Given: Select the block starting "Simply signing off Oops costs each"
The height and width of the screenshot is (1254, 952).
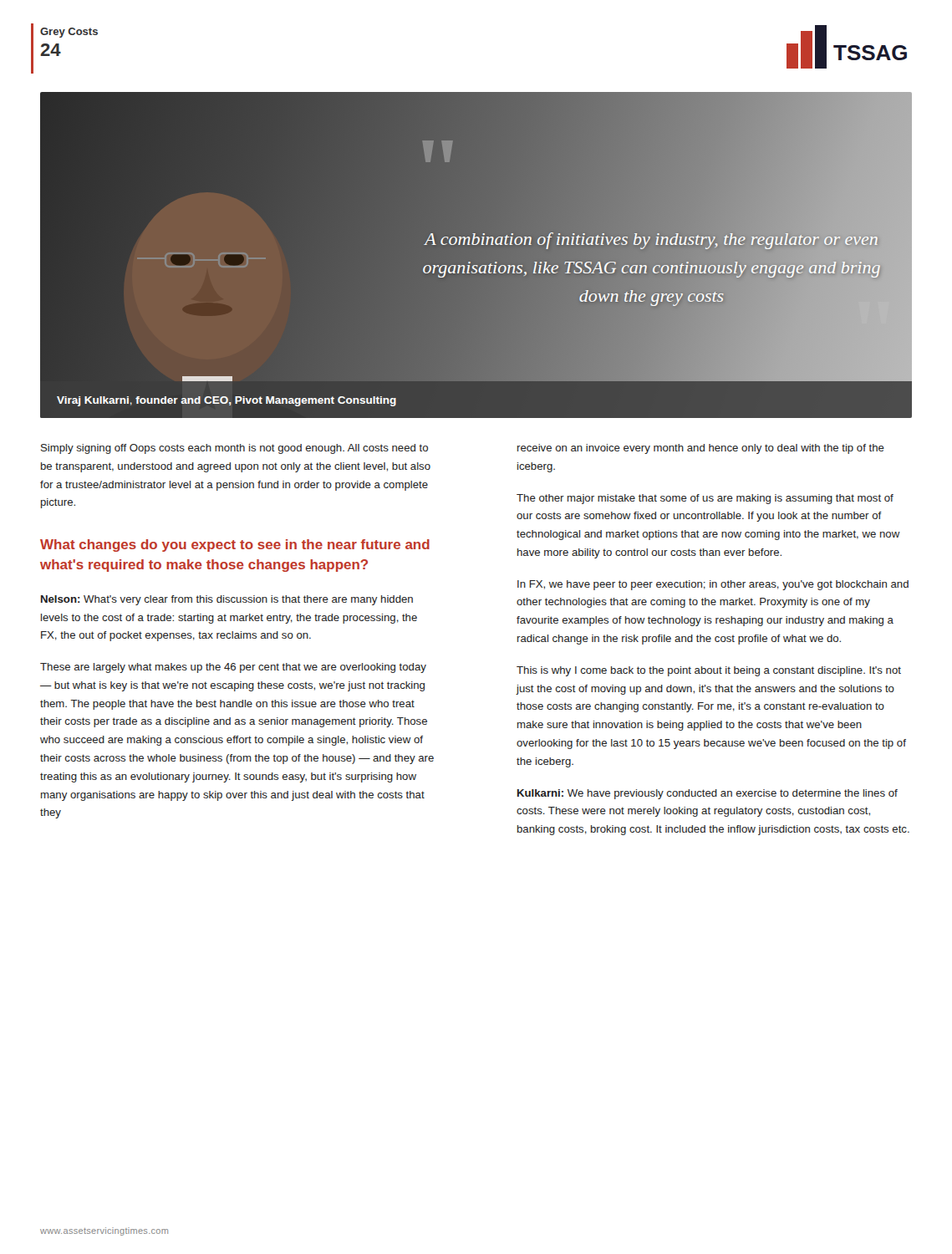Looking at the screenshot, I should 235,475.
